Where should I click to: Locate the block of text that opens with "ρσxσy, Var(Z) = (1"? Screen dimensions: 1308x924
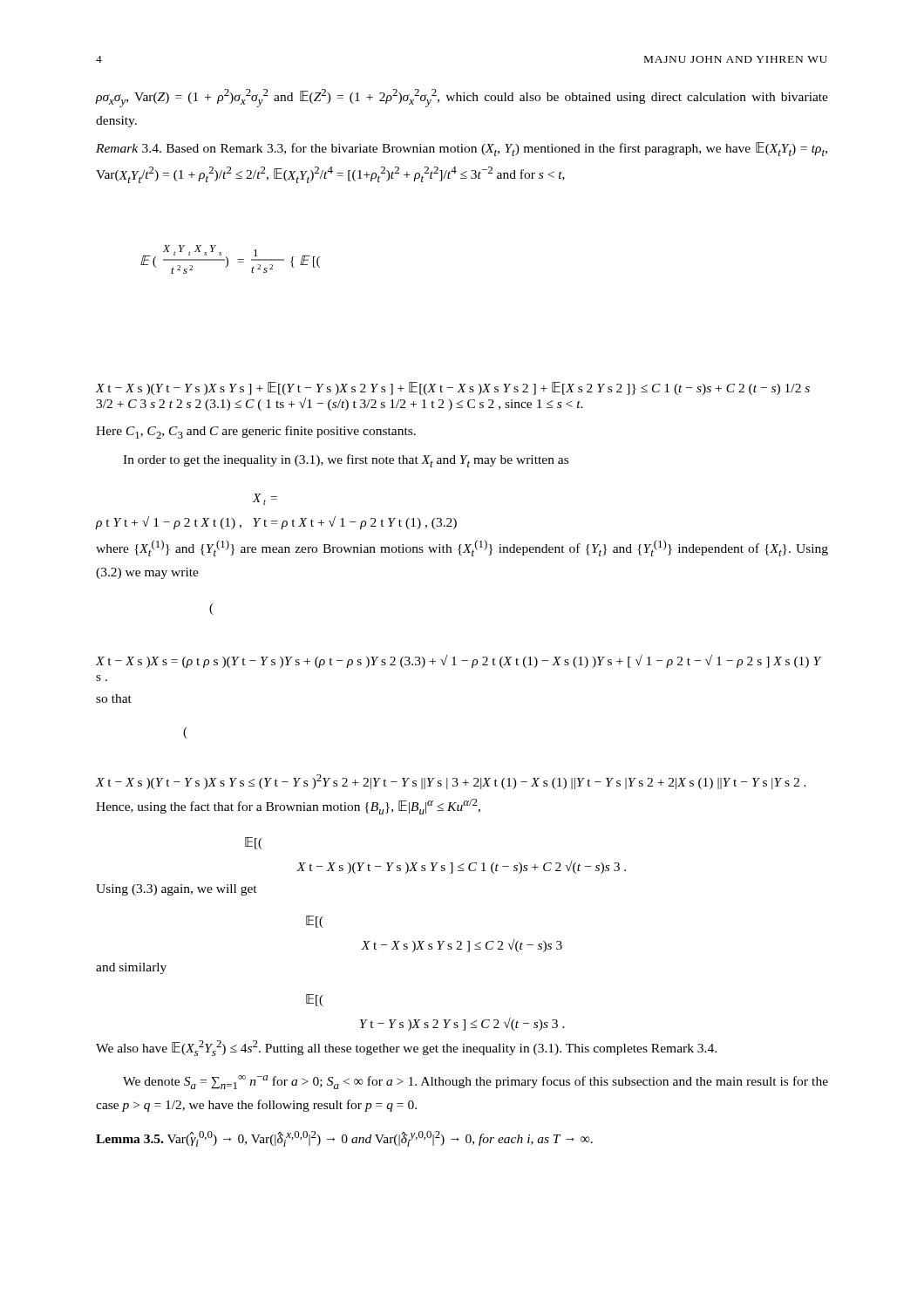(x=462, y=106)
